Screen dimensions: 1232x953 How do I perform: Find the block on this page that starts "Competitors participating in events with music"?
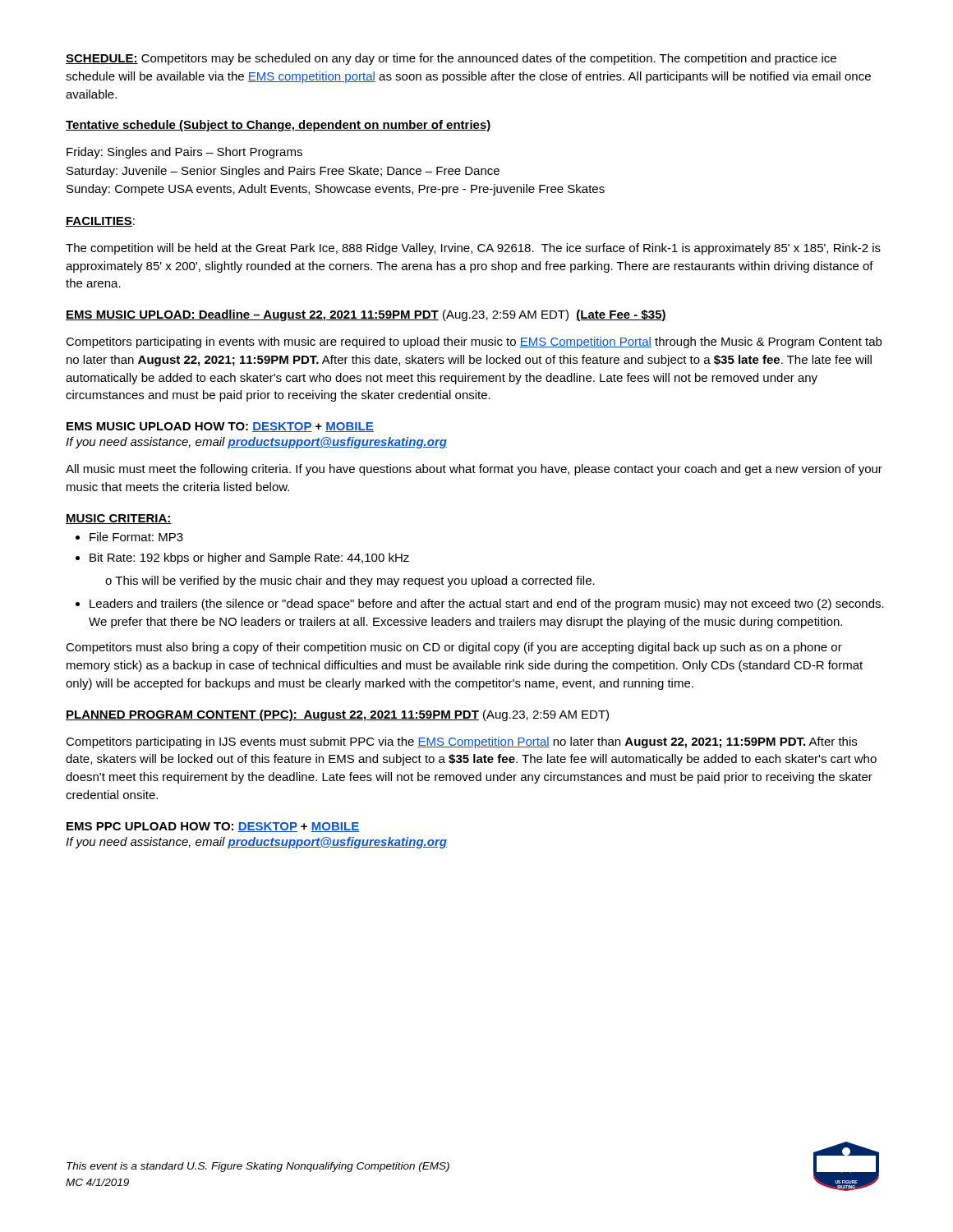tap(474, 368)
